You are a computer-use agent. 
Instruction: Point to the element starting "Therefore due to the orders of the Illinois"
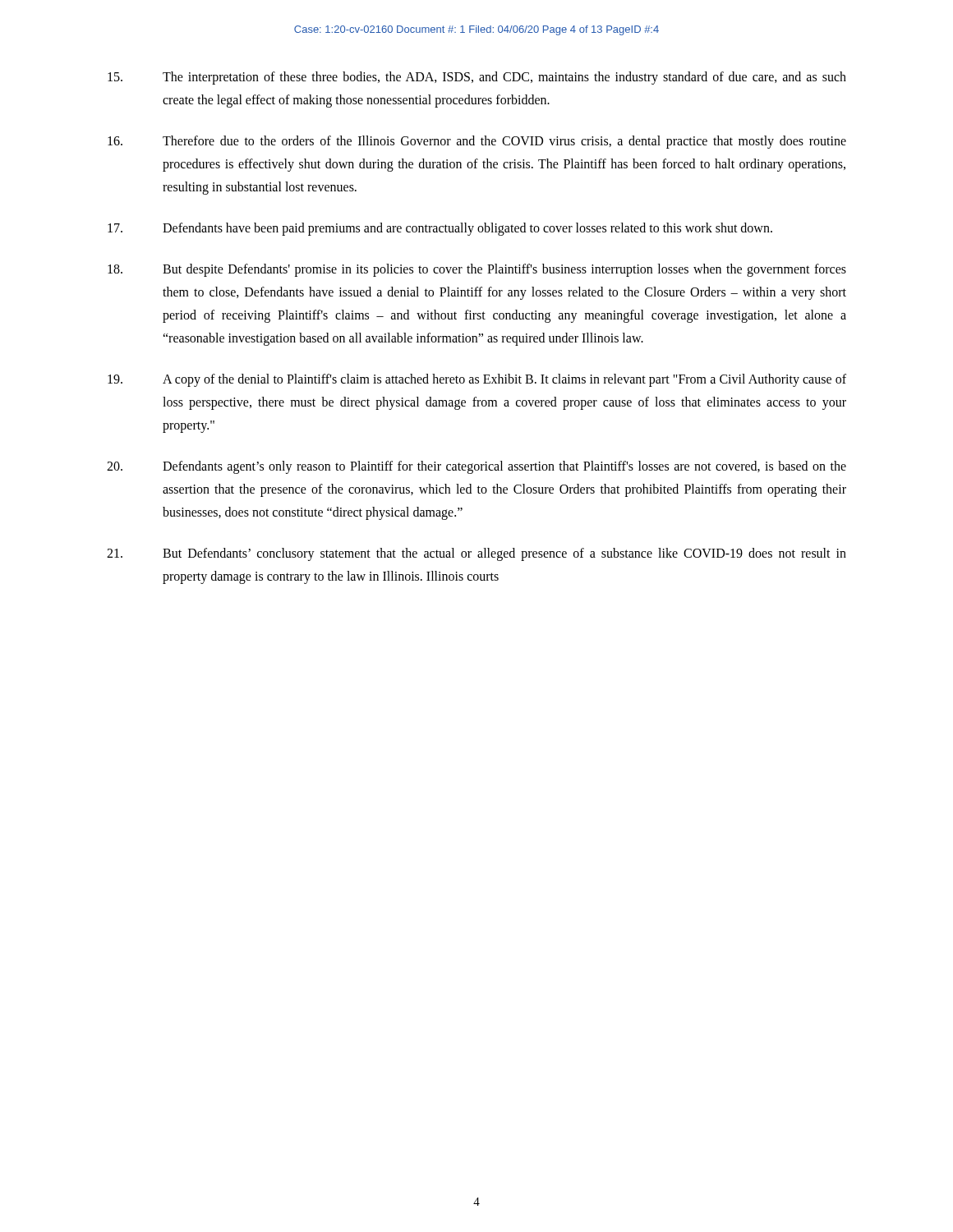tap(476, 164)
